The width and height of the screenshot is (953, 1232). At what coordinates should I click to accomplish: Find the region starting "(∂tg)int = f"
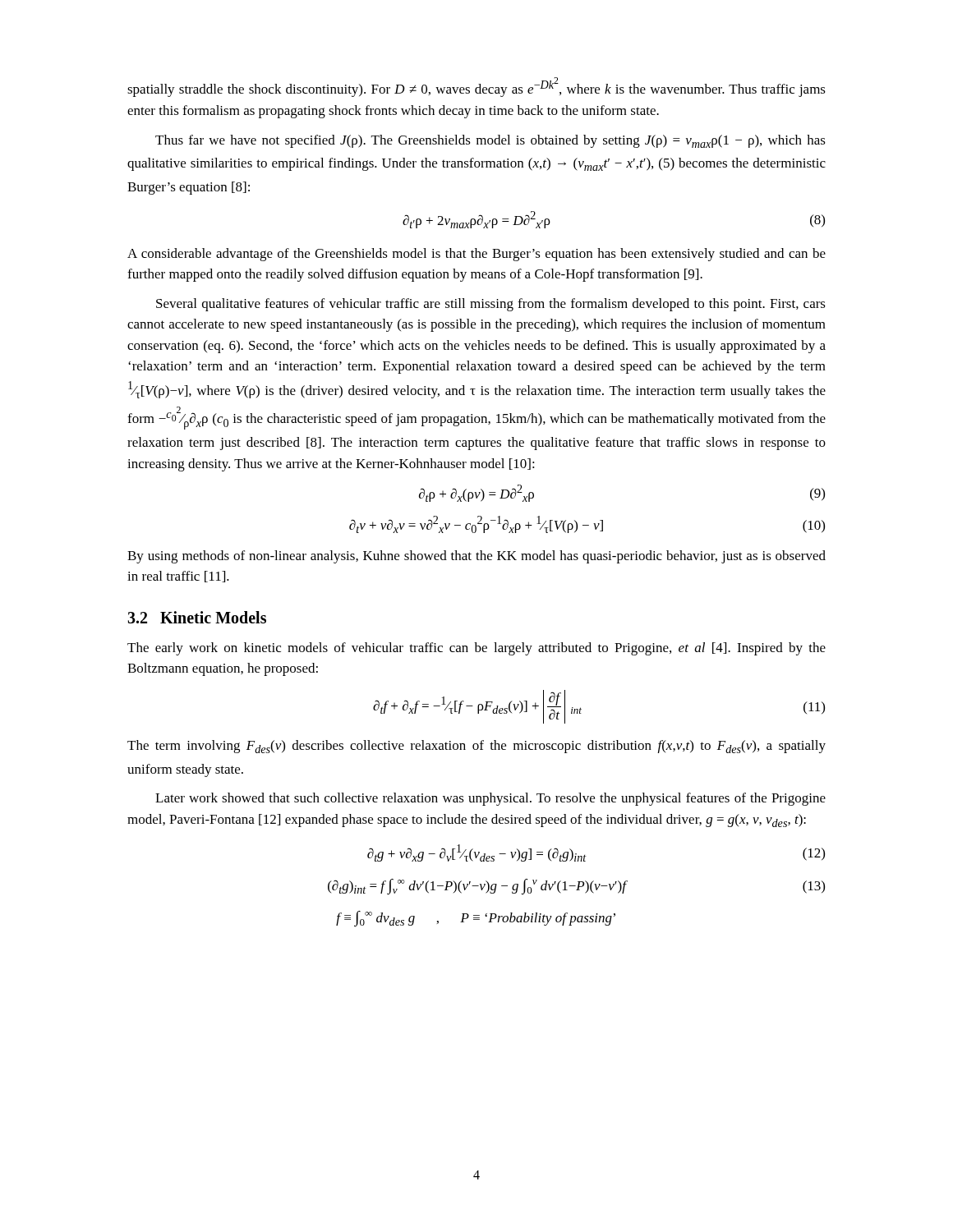click(576, 886)
